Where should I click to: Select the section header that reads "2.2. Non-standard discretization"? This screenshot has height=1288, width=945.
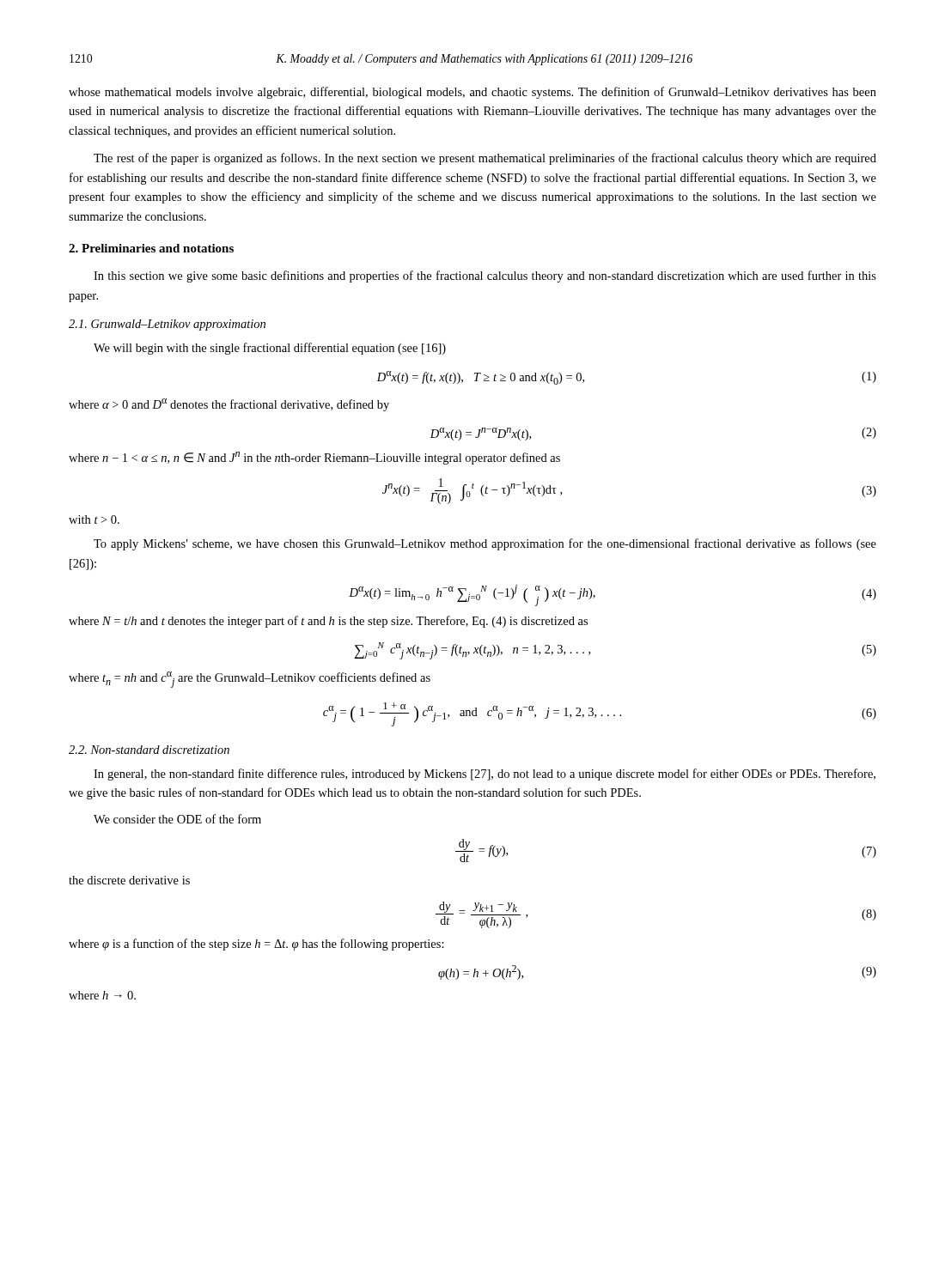click(149, 749)
